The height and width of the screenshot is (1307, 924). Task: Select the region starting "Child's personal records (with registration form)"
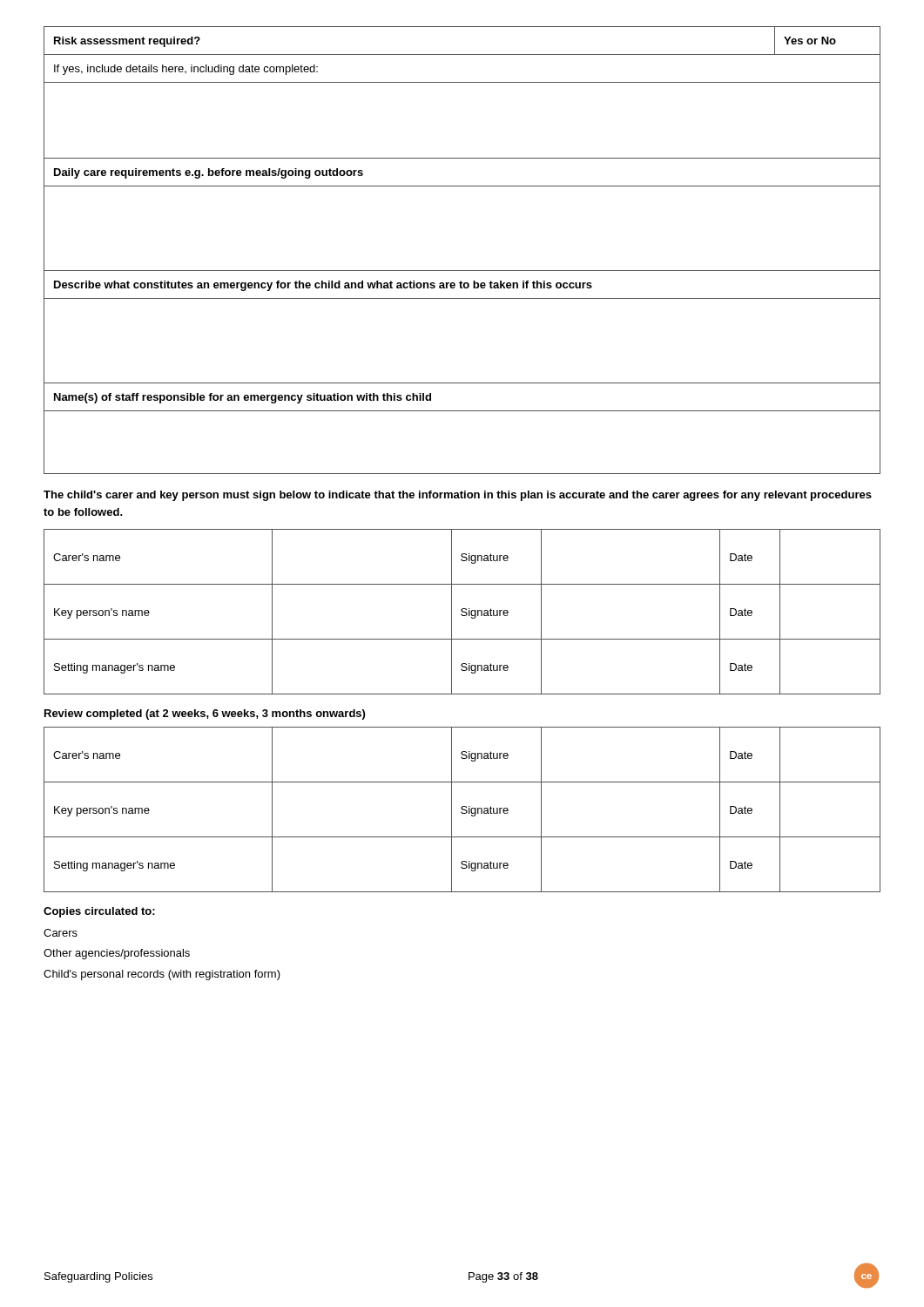click(x=162, y=974)
